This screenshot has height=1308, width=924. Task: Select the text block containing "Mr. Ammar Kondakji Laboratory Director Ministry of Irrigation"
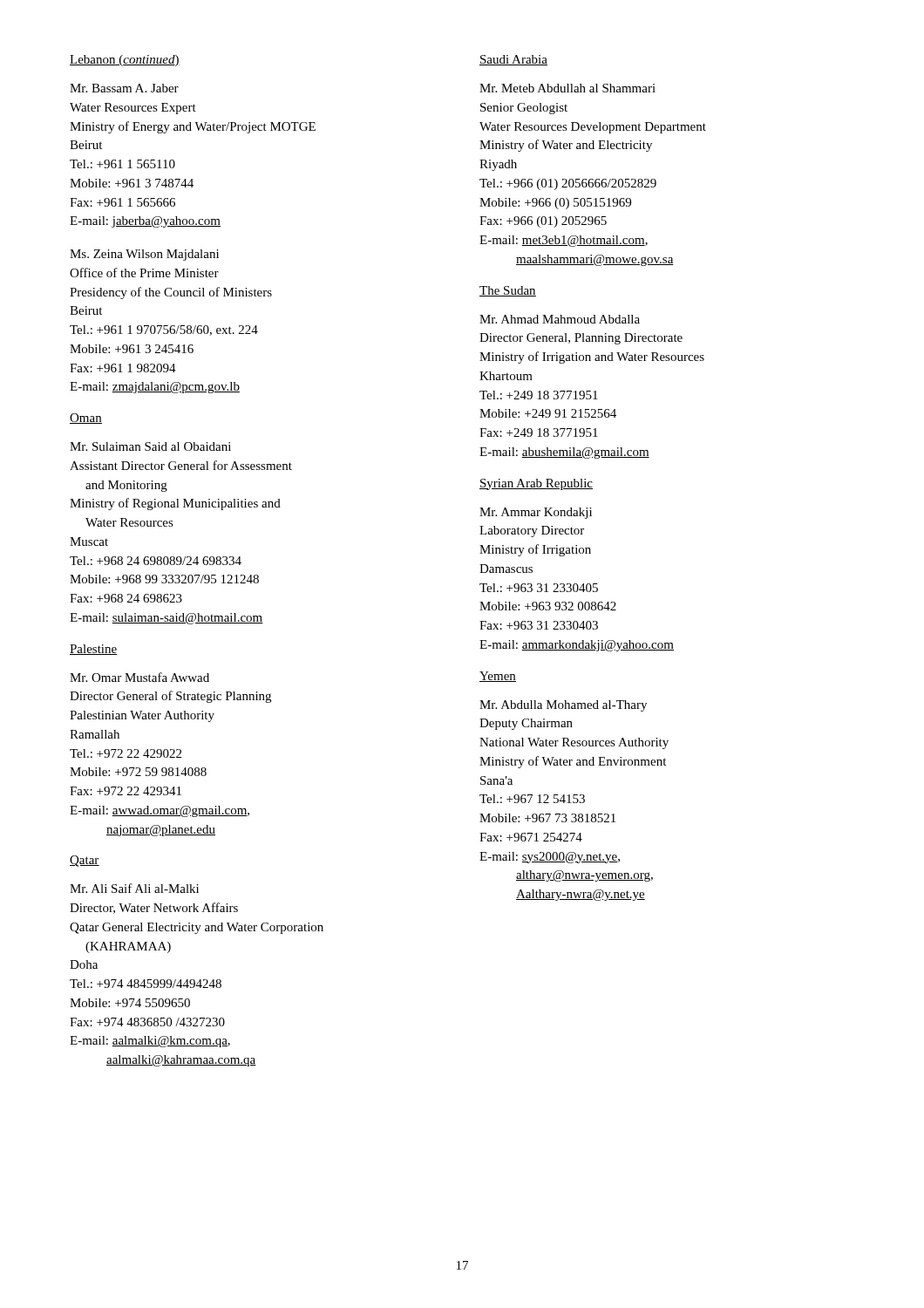coord(536,513)
